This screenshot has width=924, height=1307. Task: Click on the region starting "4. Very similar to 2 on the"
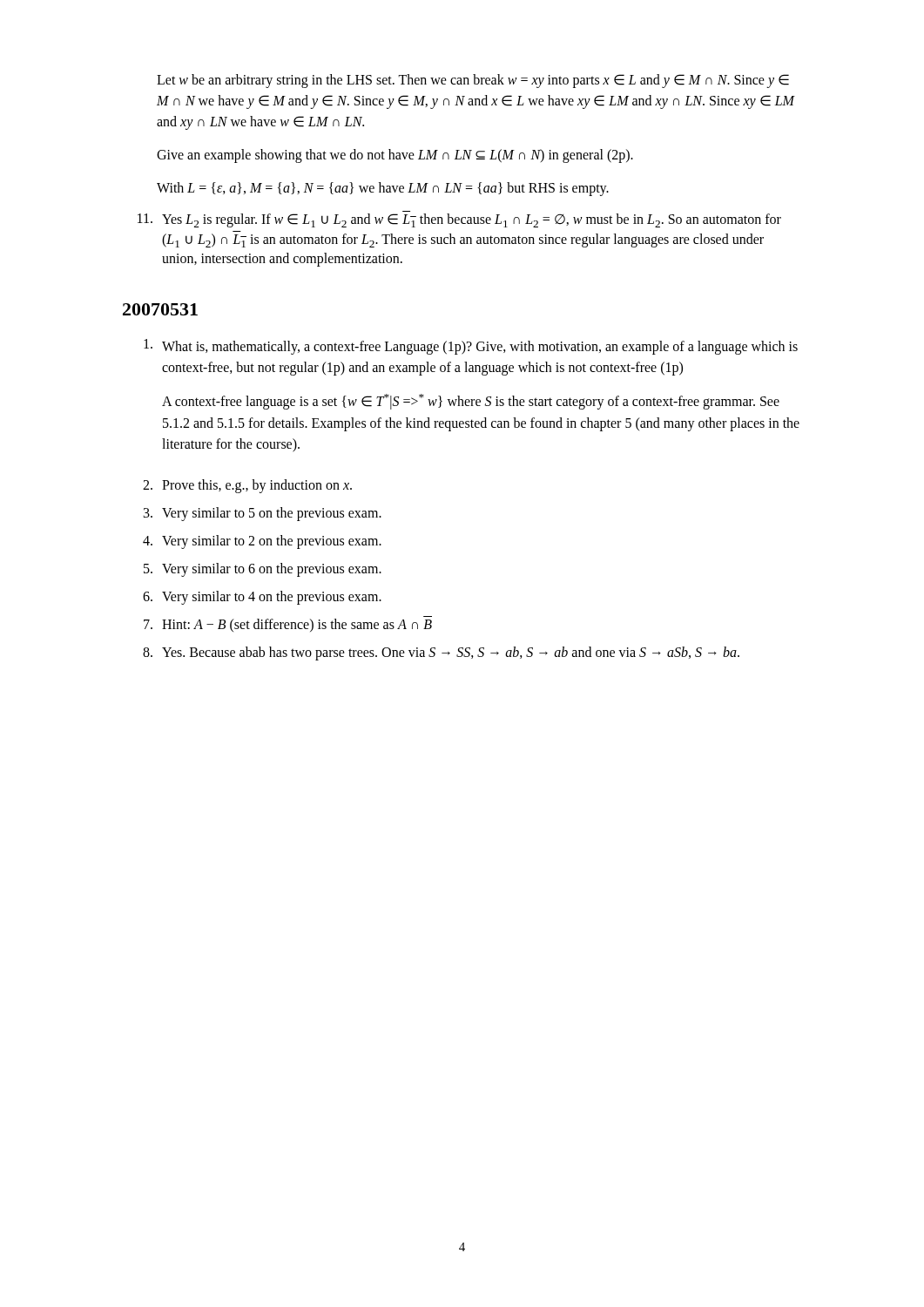point(262,542)
